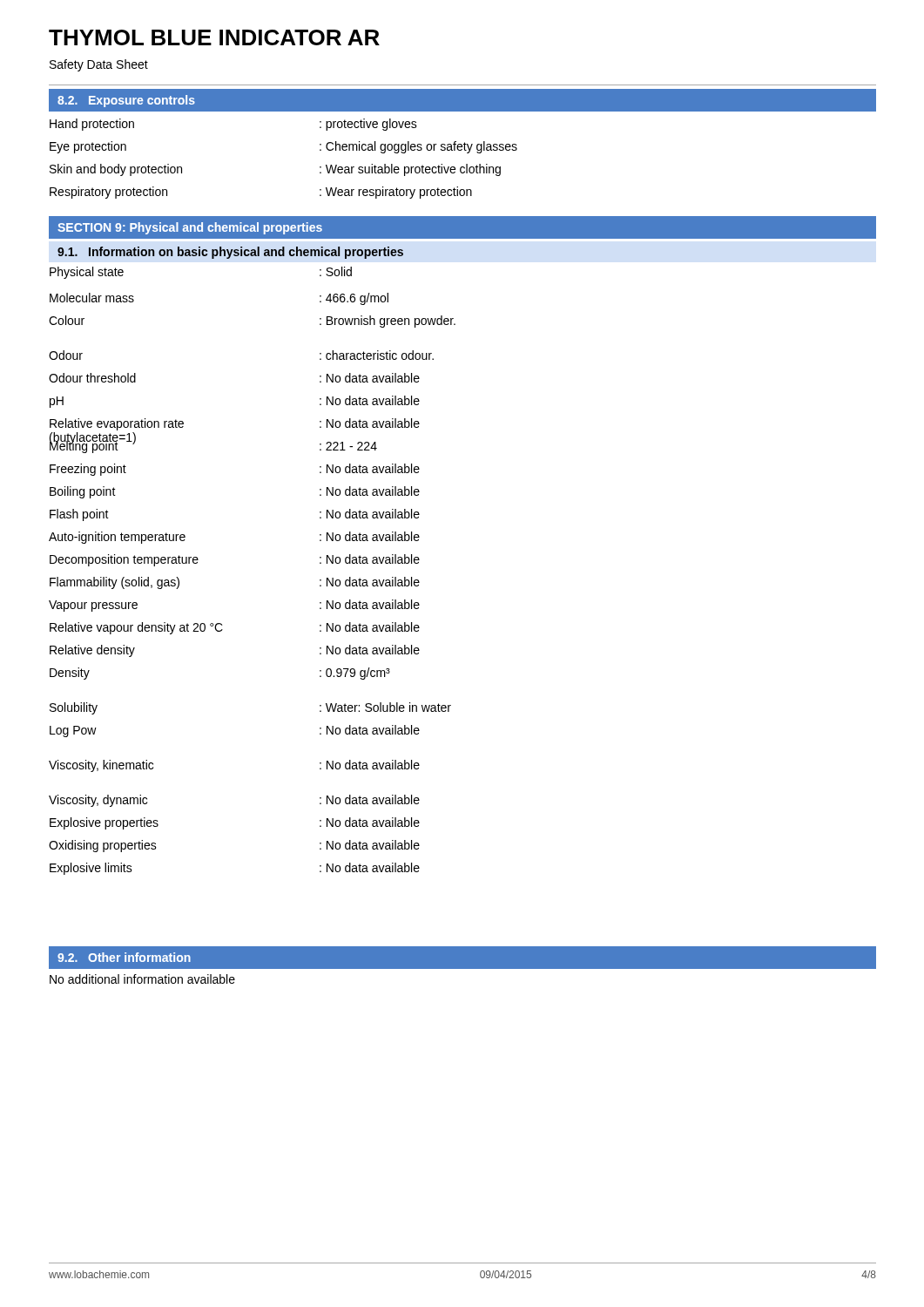This screenshot has height=1307, width=924.
Task: Select the text block starting "Safety Data Sheet"
Action: coord(98,65)
